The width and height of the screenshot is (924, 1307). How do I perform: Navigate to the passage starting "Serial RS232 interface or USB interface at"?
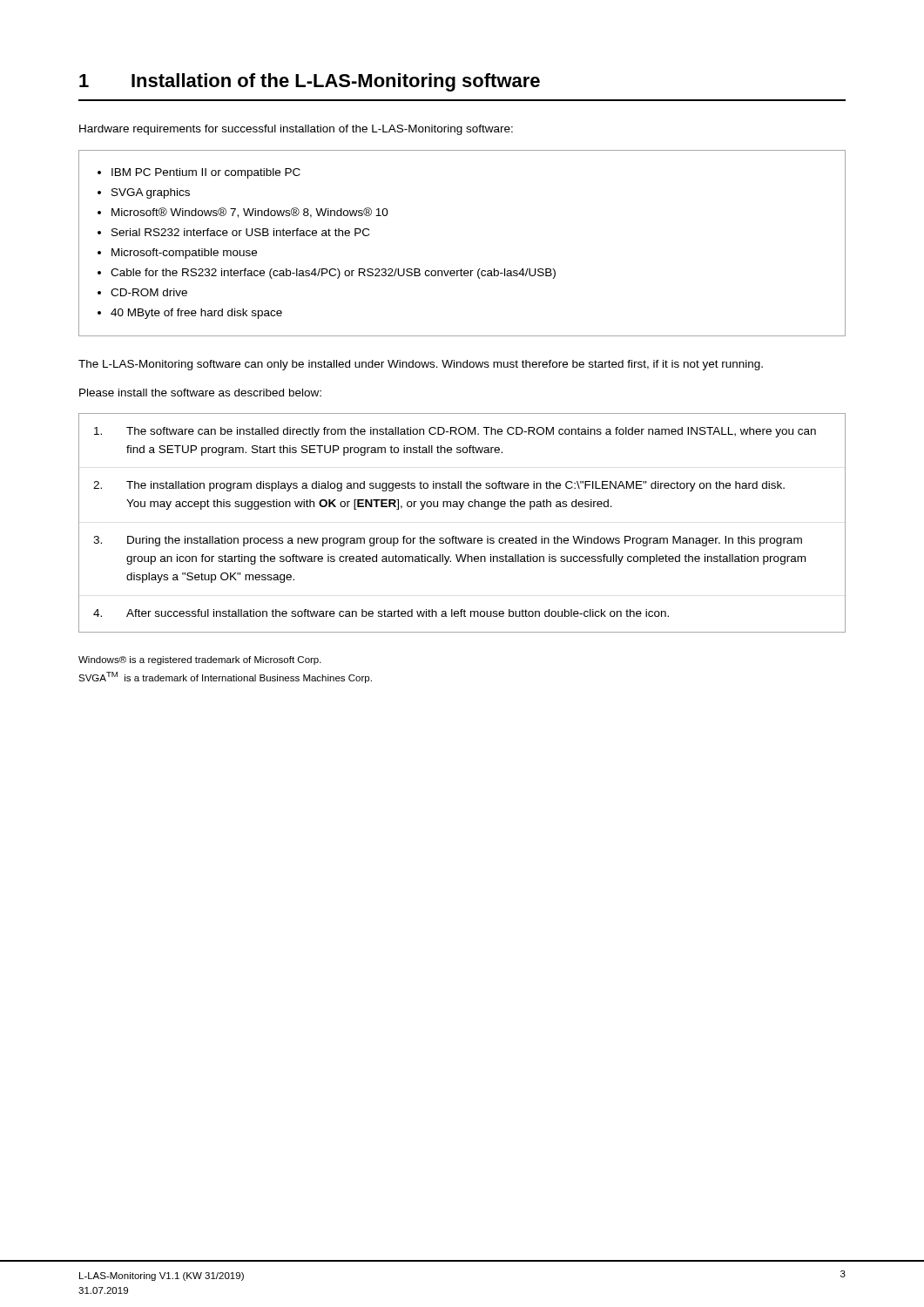point(240,232)
